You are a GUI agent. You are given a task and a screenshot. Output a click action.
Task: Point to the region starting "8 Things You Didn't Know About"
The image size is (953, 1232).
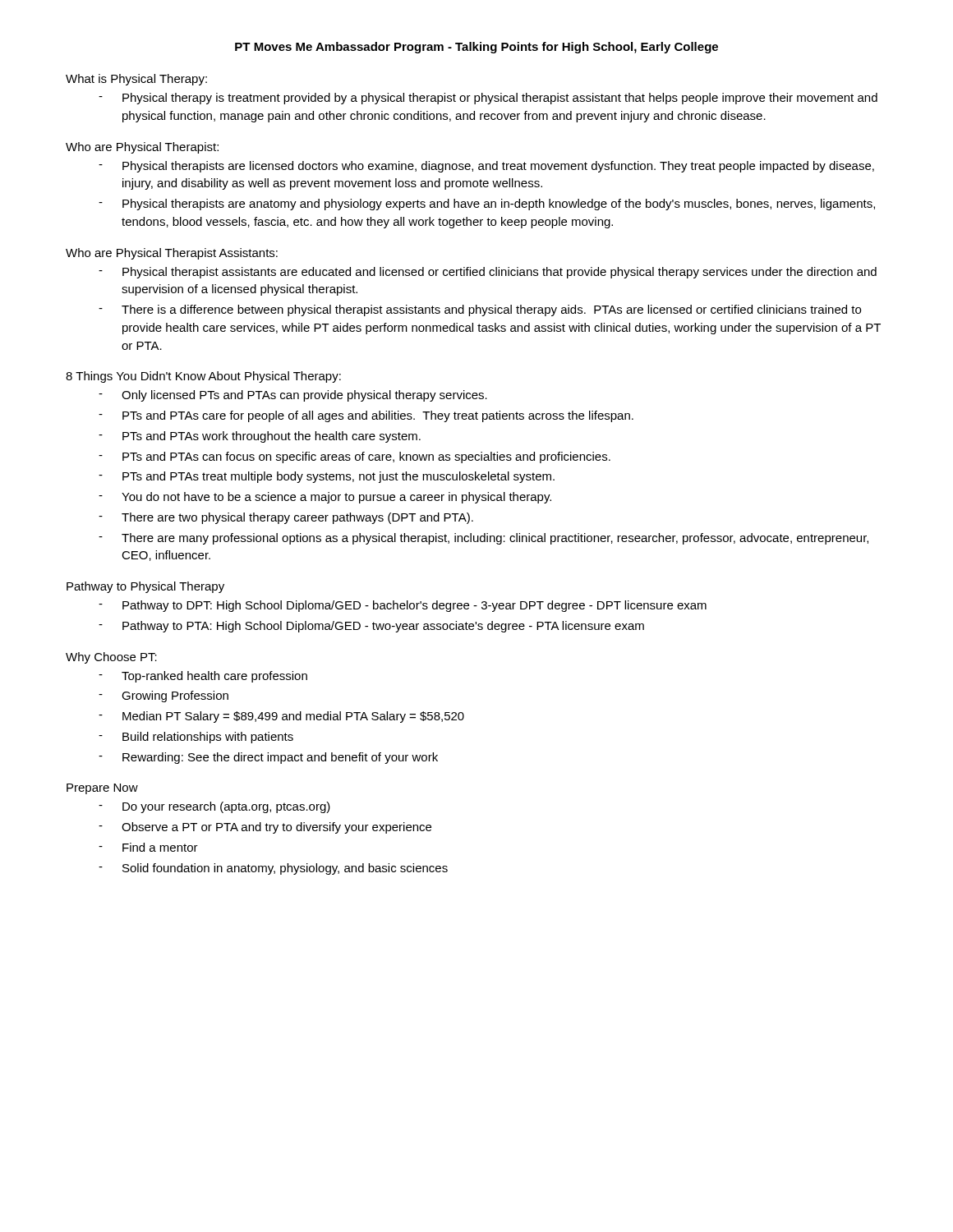(204, 376)
